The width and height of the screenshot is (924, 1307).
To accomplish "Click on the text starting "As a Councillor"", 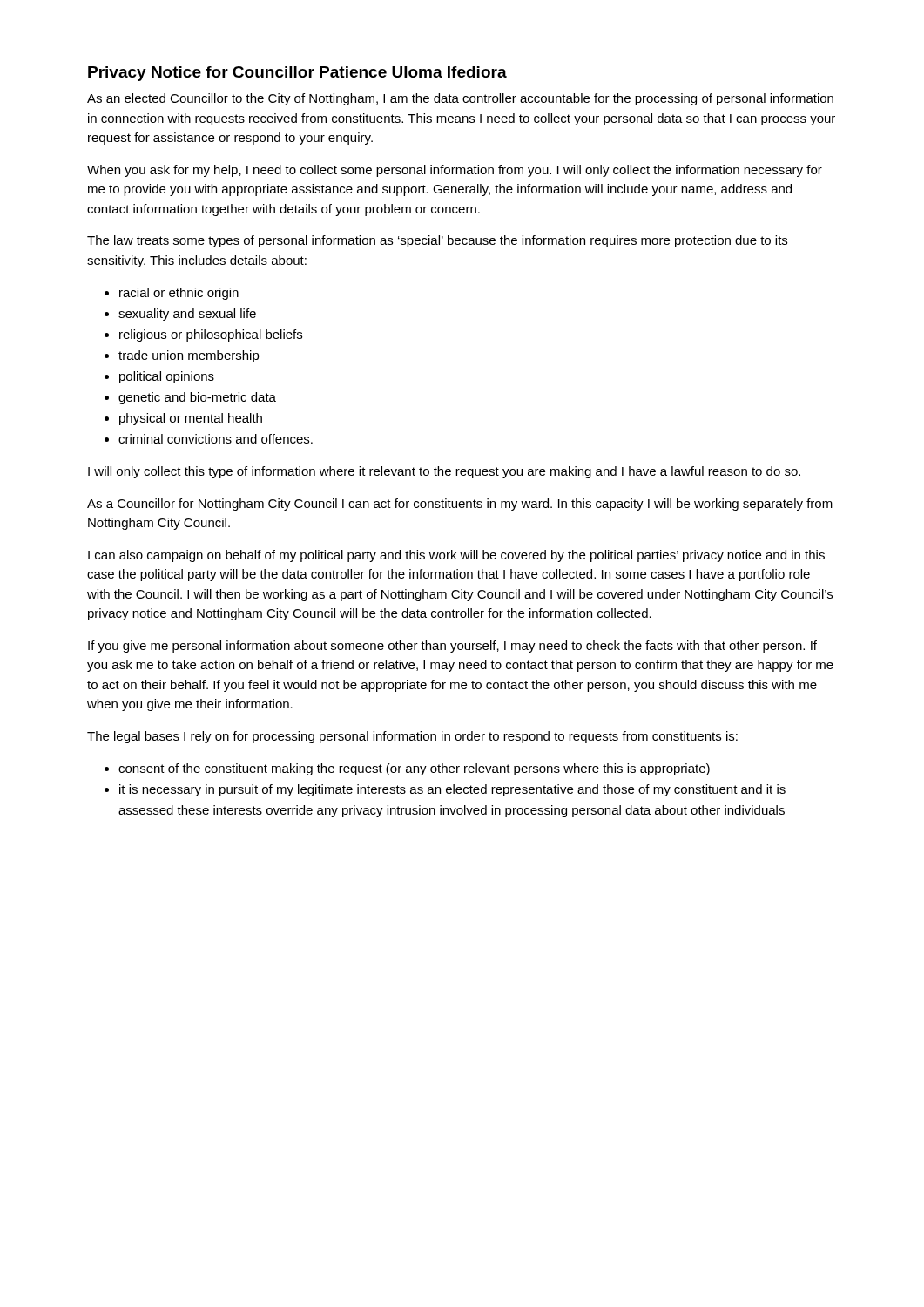I will point(460,513).
